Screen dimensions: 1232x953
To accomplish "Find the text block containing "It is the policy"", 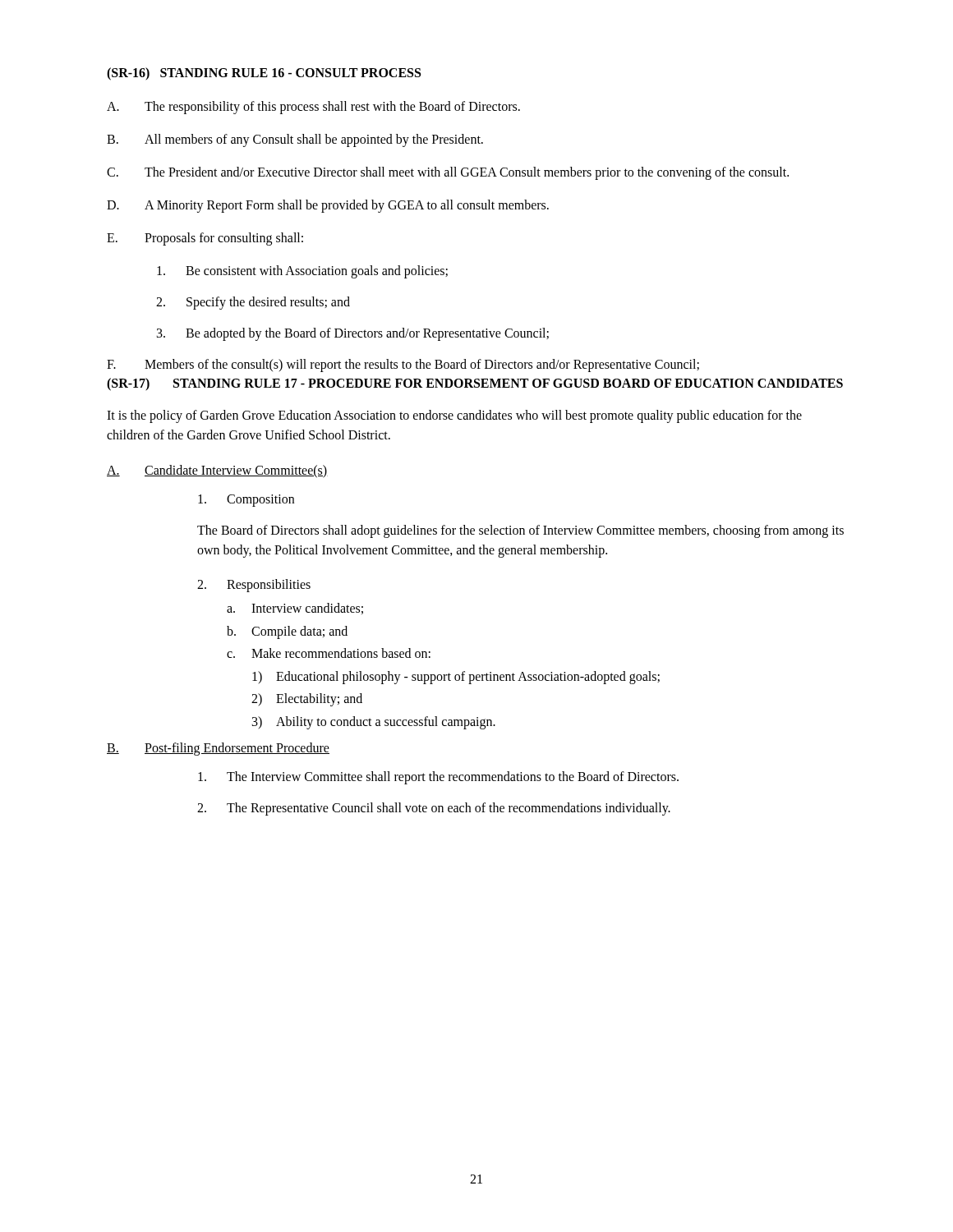I will click(454, 425).
